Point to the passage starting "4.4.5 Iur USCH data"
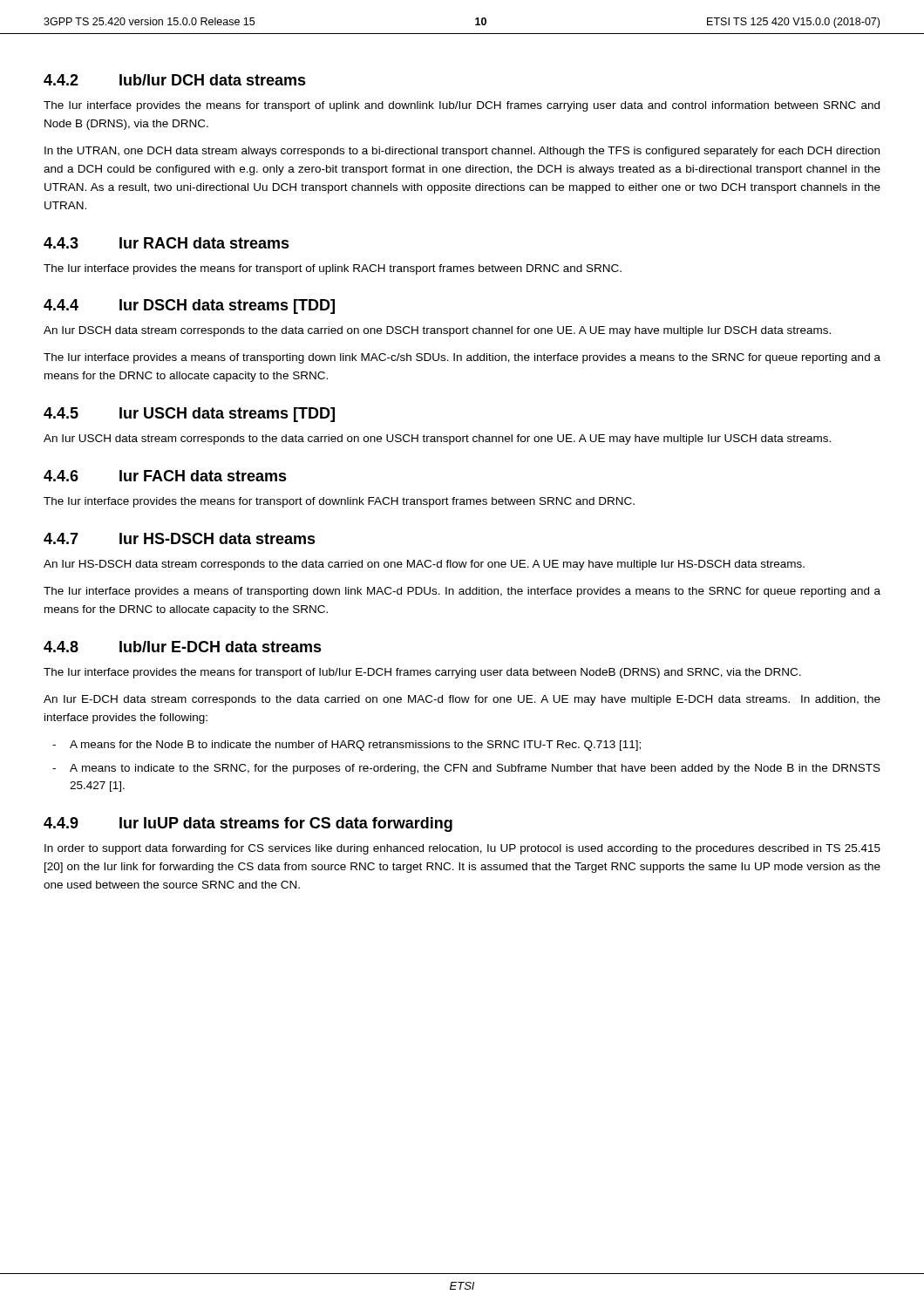The height and width of the screenshot is (1308, 924). click(190, 414)
